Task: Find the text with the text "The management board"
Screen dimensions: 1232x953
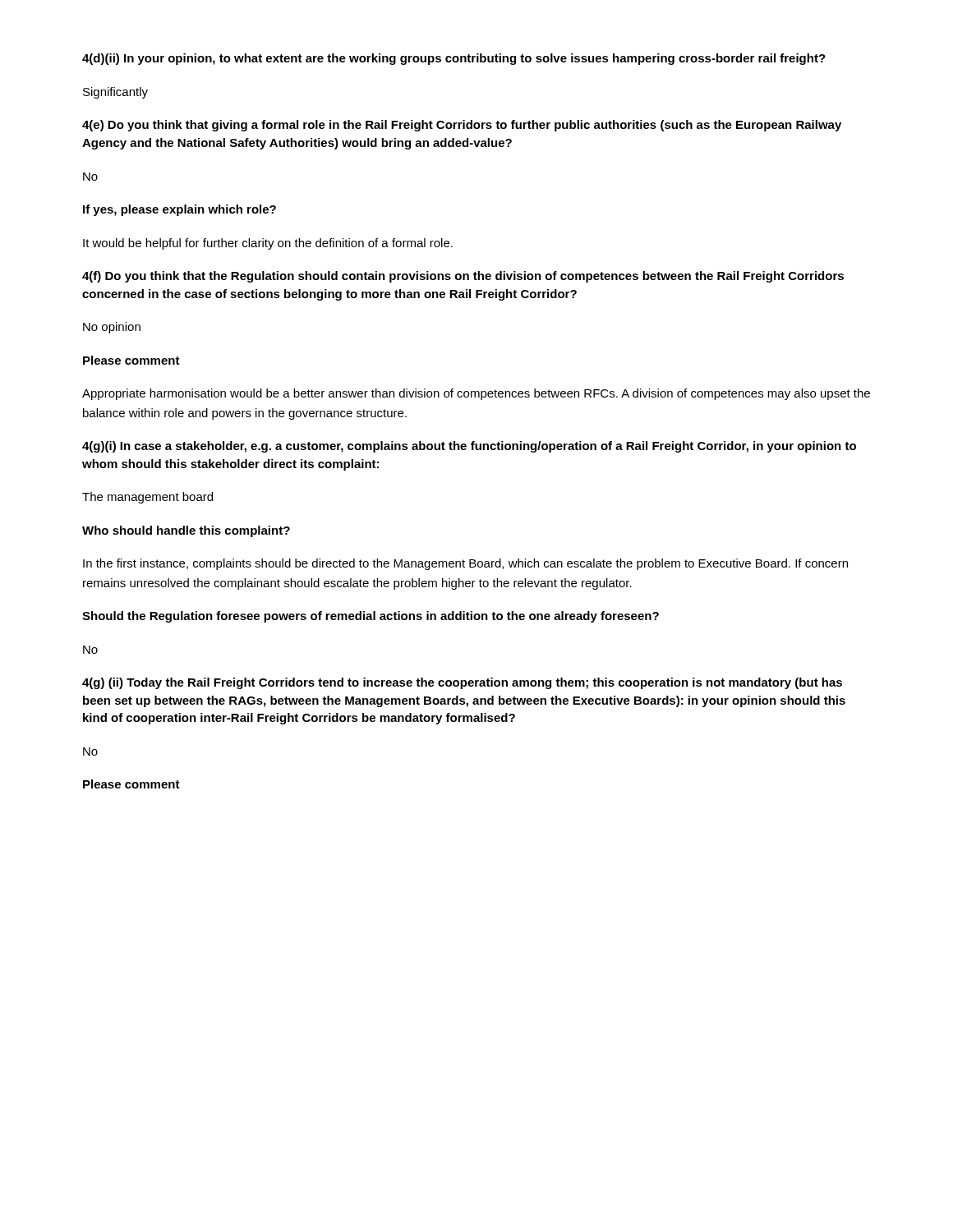Action: [x=148, y=497]
